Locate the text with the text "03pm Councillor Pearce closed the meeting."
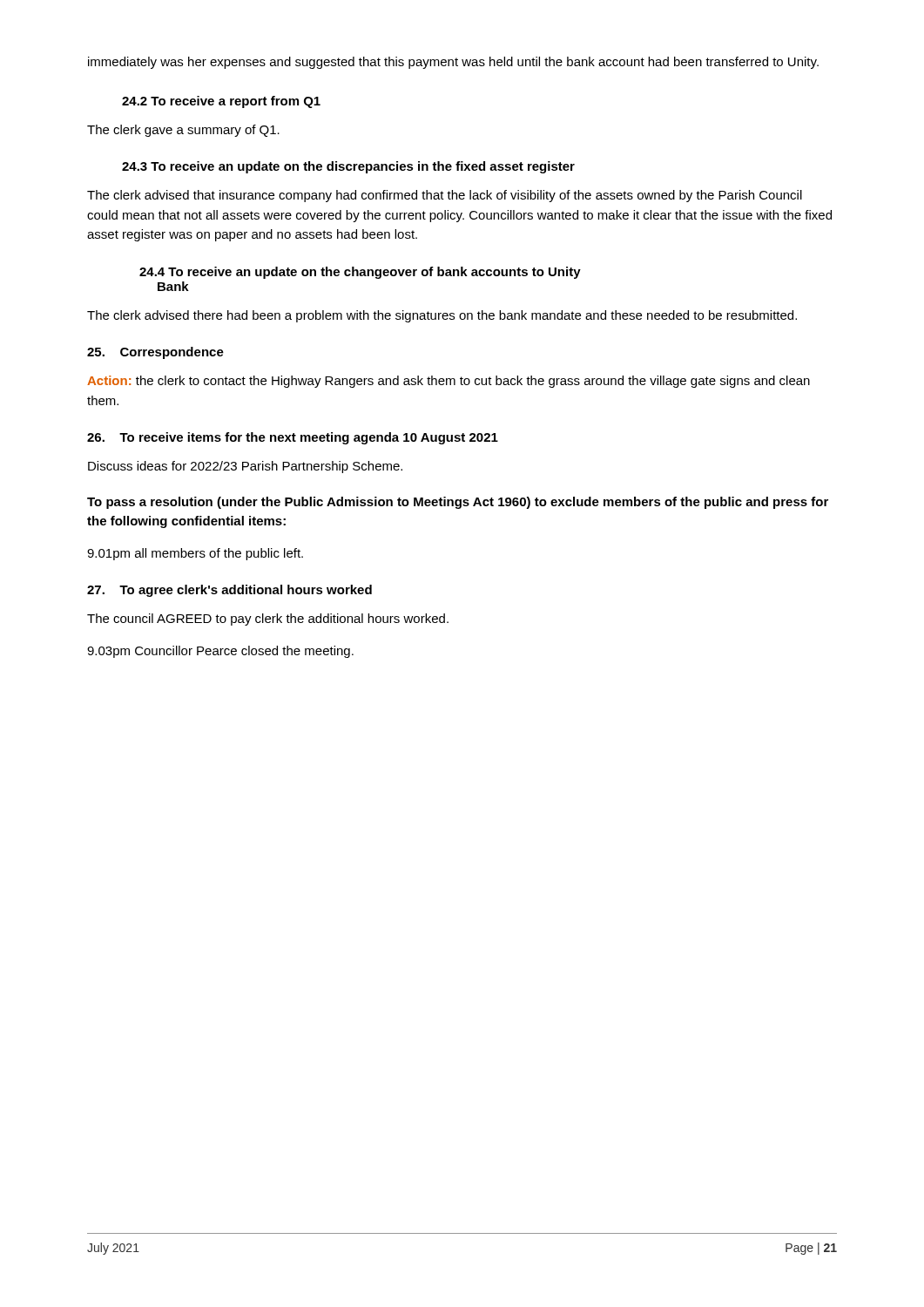Image resolution: width=924 pixels, height=1307 pixels. coord(221,650)
